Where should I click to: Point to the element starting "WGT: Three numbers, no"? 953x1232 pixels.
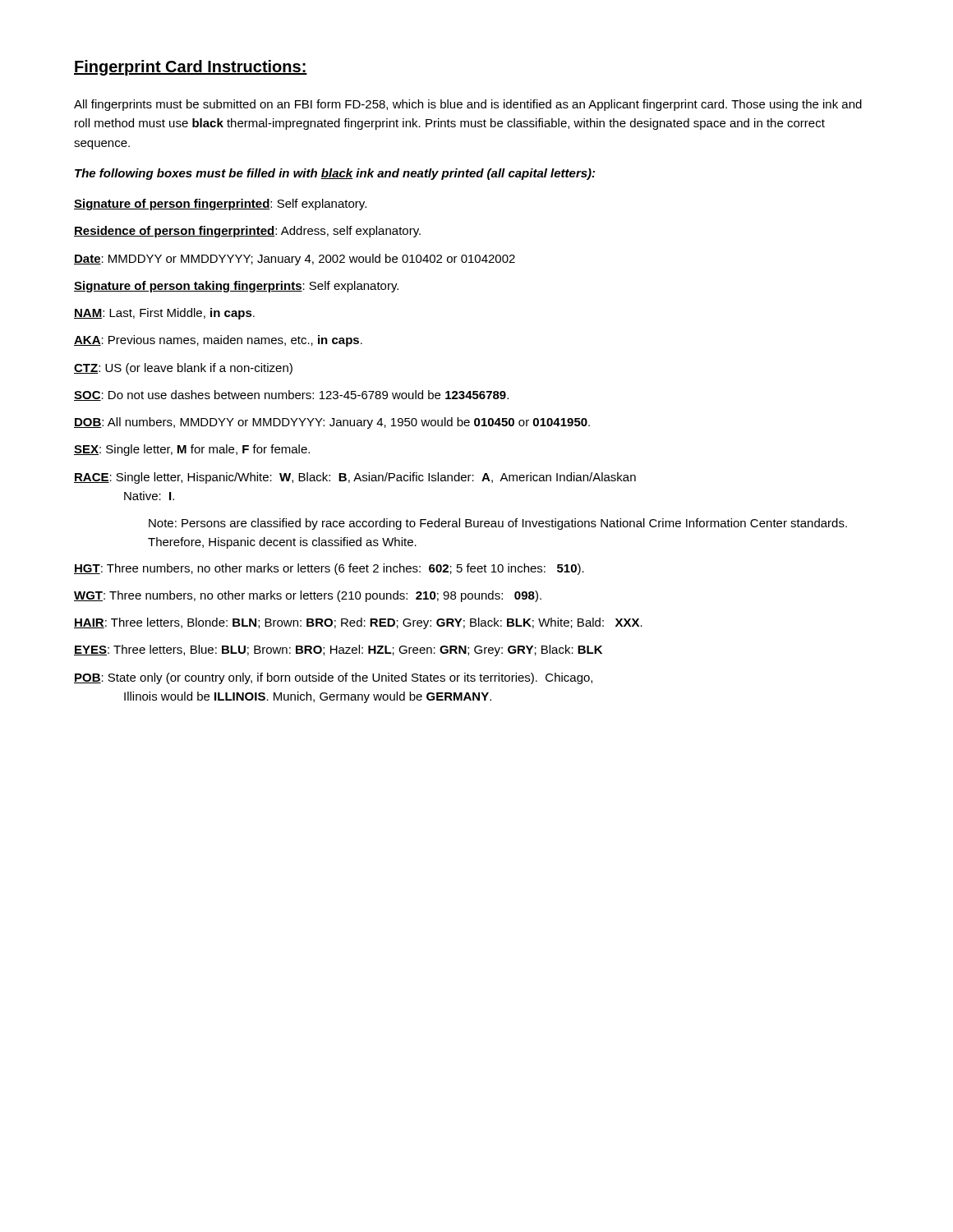[308, 595]
